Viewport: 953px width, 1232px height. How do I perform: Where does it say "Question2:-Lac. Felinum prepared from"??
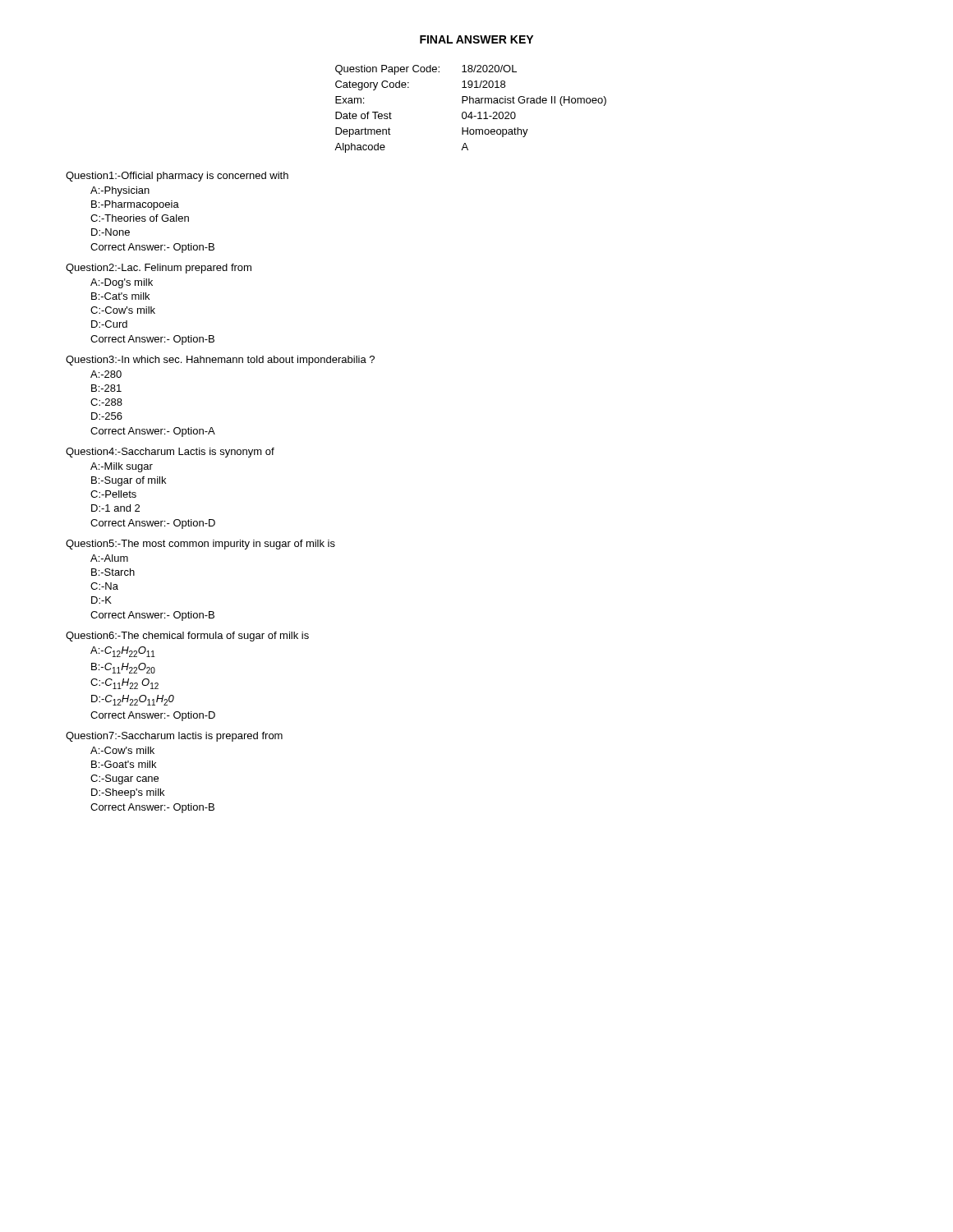(159, 267)
